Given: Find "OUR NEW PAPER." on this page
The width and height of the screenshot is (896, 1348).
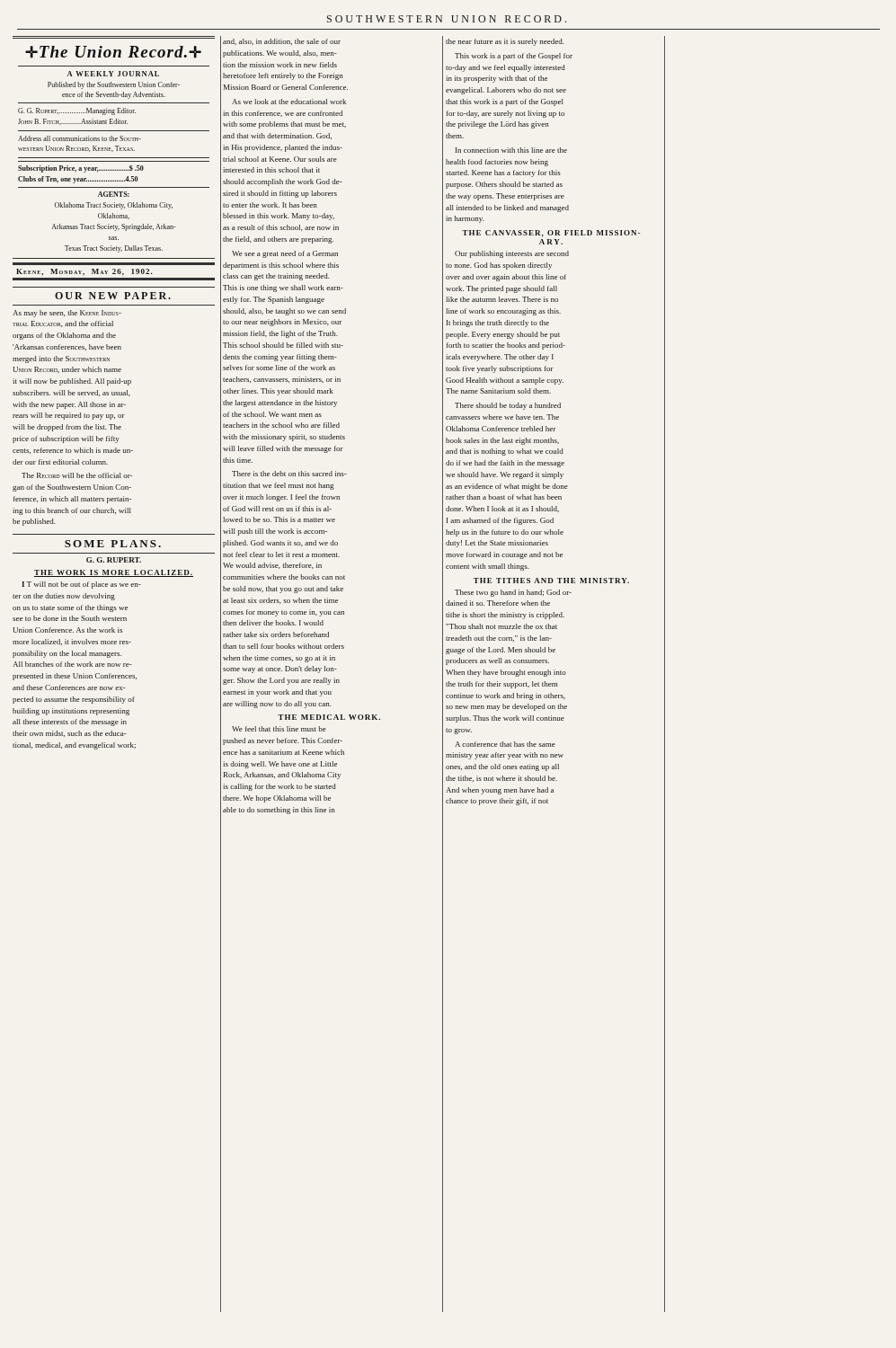Looking at the screenshot, I should [114, 295].
